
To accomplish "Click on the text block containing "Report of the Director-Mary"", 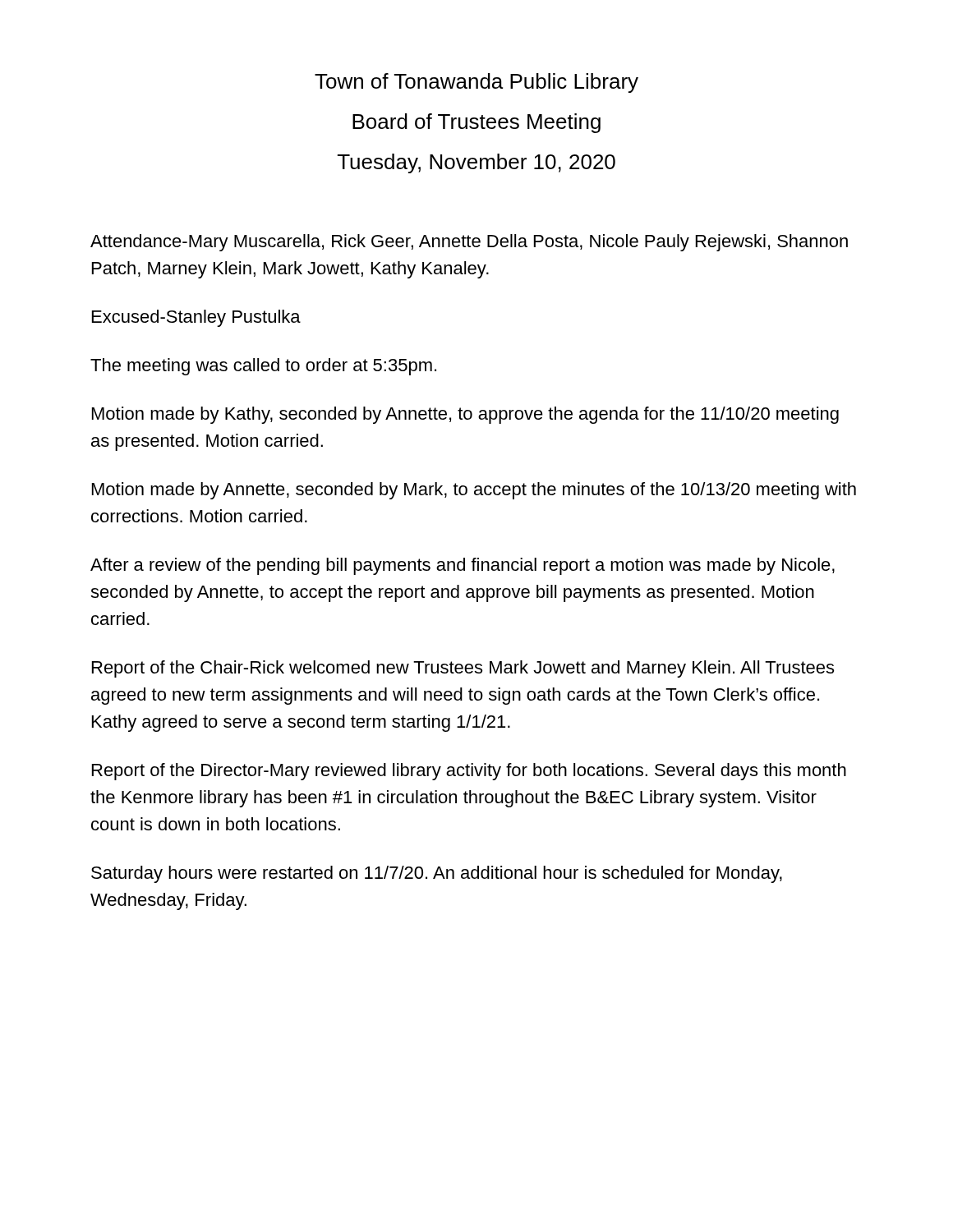I will click(x=469, y=797).
